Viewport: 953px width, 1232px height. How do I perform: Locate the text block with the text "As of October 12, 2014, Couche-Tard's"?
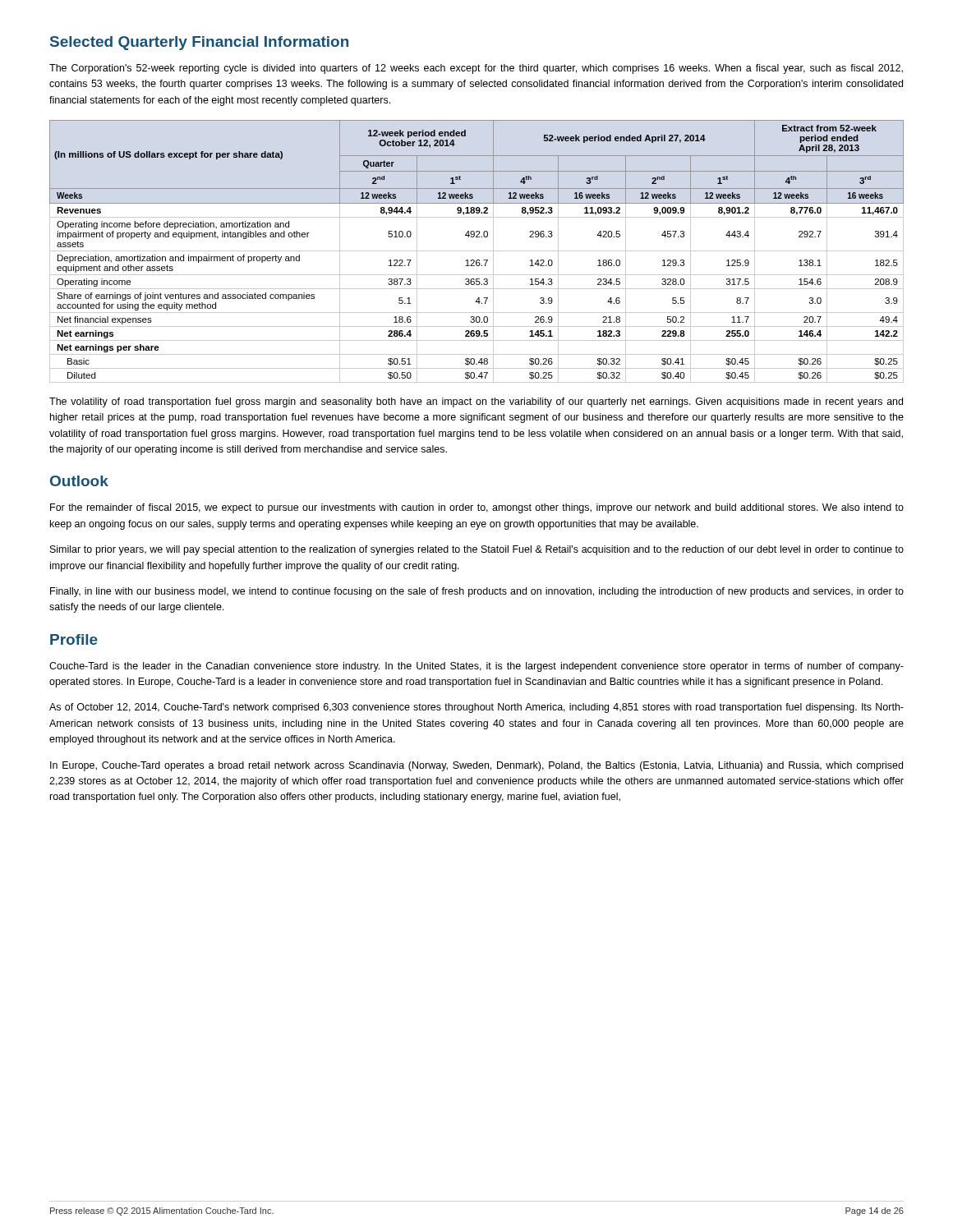[x=476, y=723]
